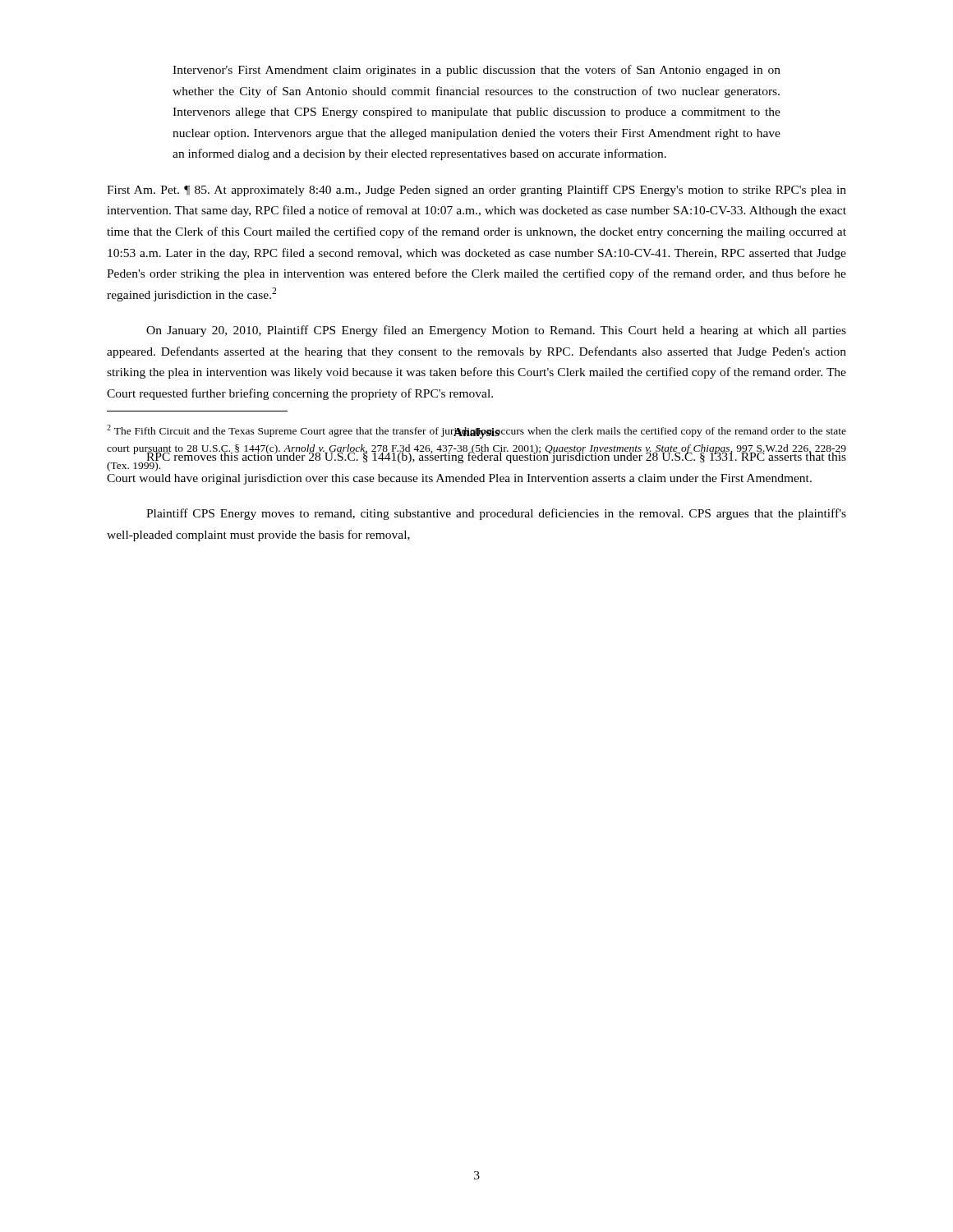This screenshot has width=953, height=1232.
Task: Click the passage that begins "Intervenor's First Amendment claim originates in a public"
Action: [x=476, y=112]
